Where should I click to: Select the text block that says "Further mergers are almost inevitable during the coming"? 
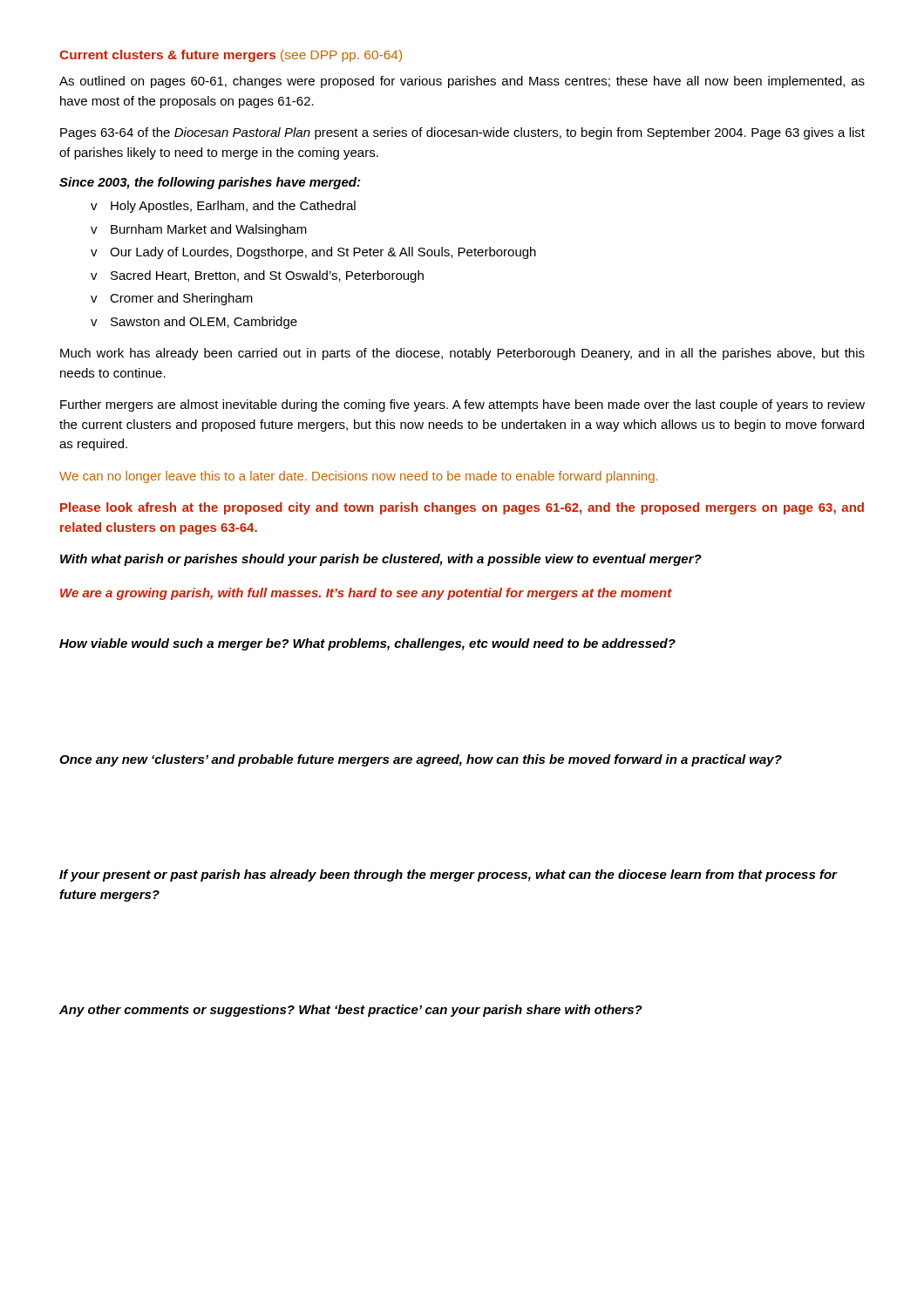462,424
